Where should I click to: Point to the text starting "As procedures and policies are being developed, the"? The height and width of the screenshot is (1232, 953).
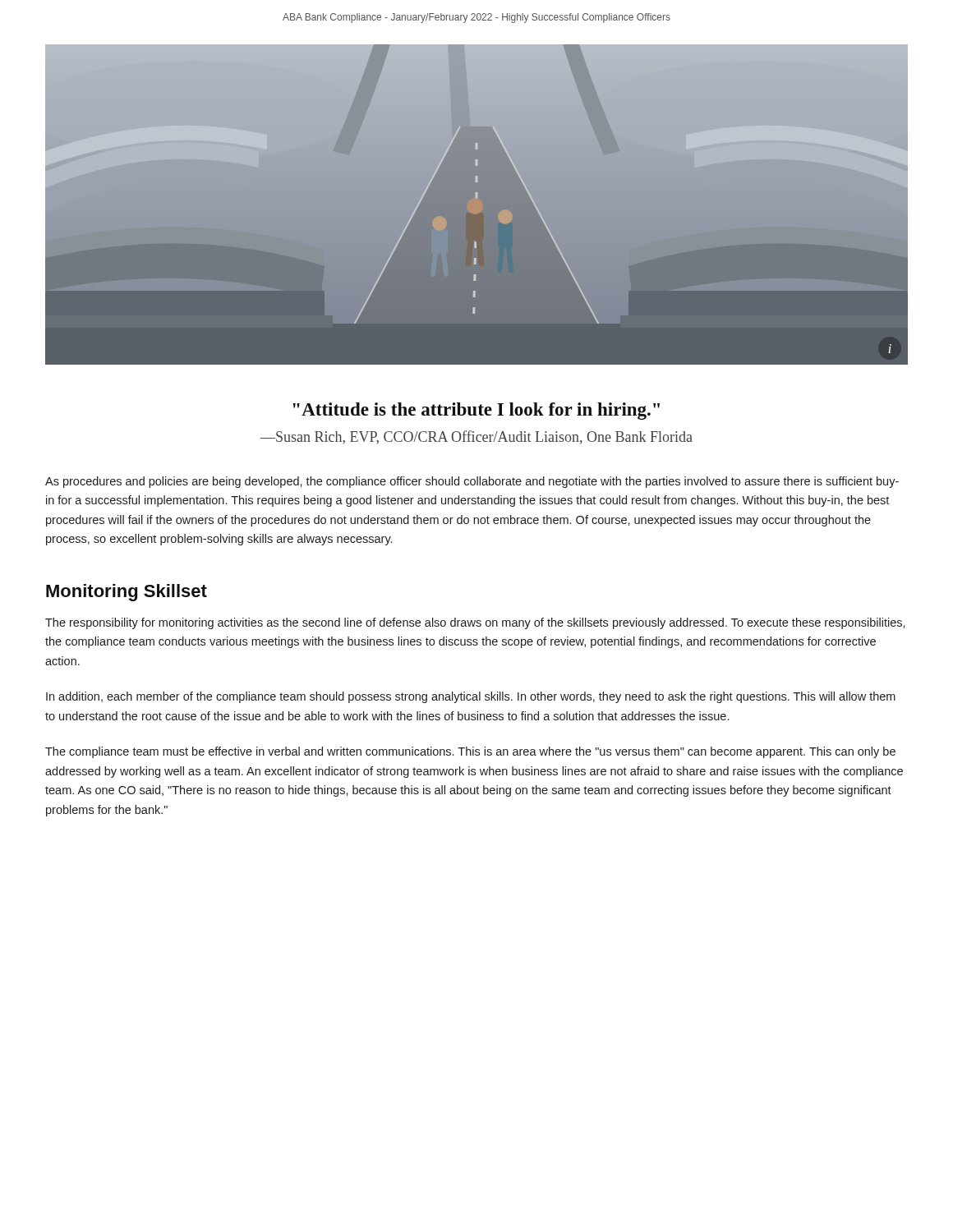472,510
